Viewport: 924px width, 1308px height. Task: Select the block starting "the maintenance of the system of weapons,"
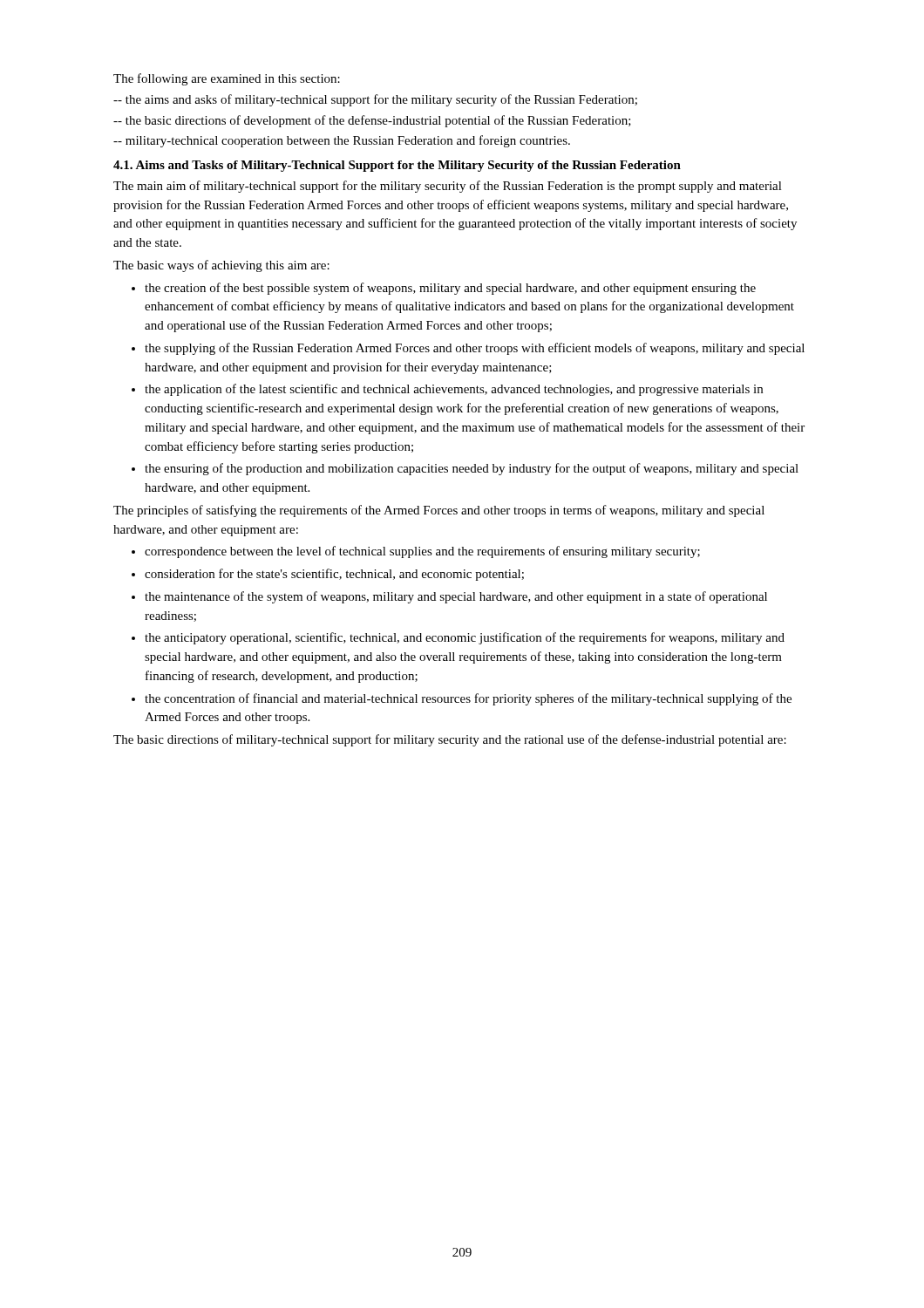tap(456, 606)
